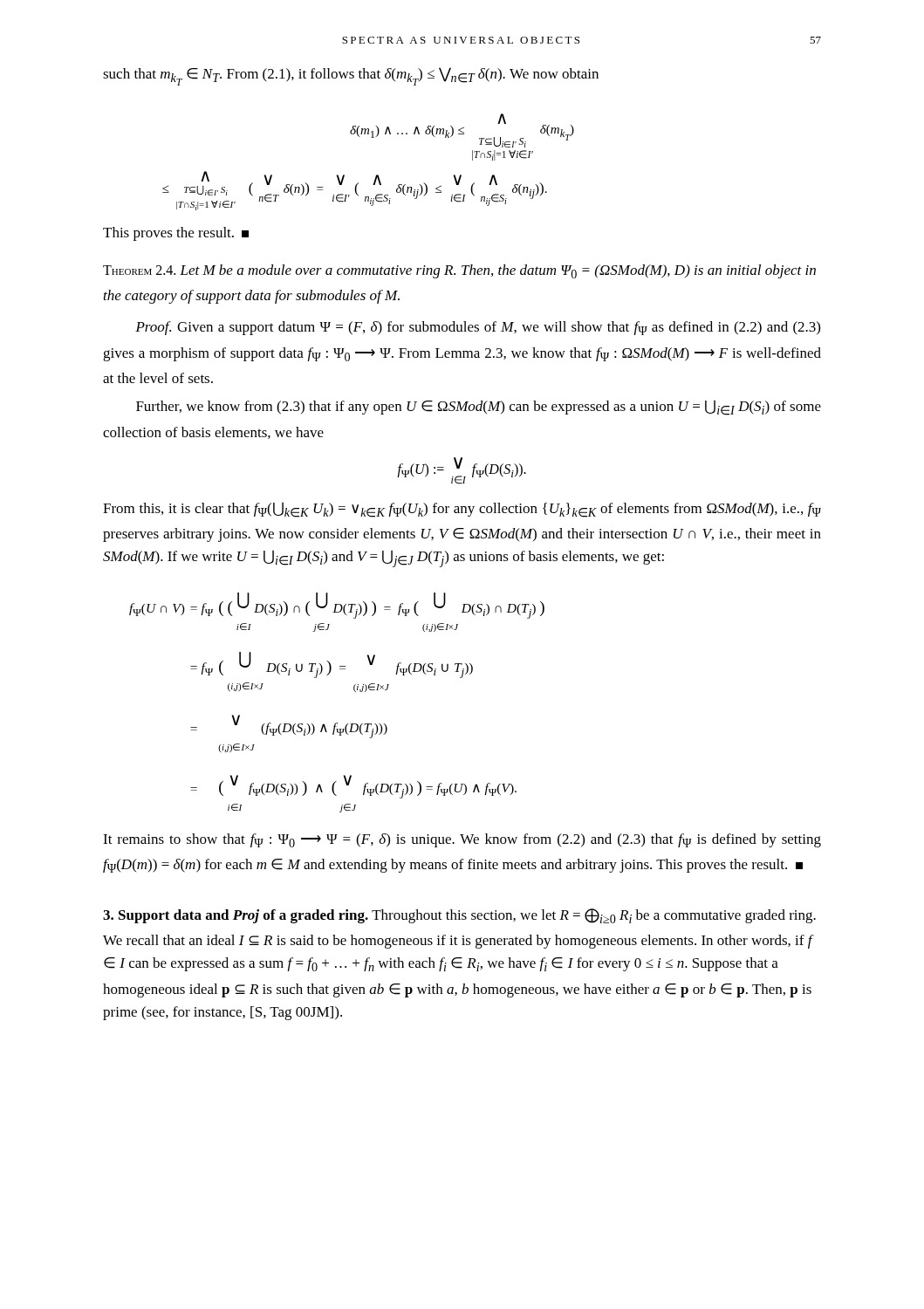The image size is (924, 1309).
Task: Find the section header that reads "3. Support data and"
Action: click(x=460, y=963)
